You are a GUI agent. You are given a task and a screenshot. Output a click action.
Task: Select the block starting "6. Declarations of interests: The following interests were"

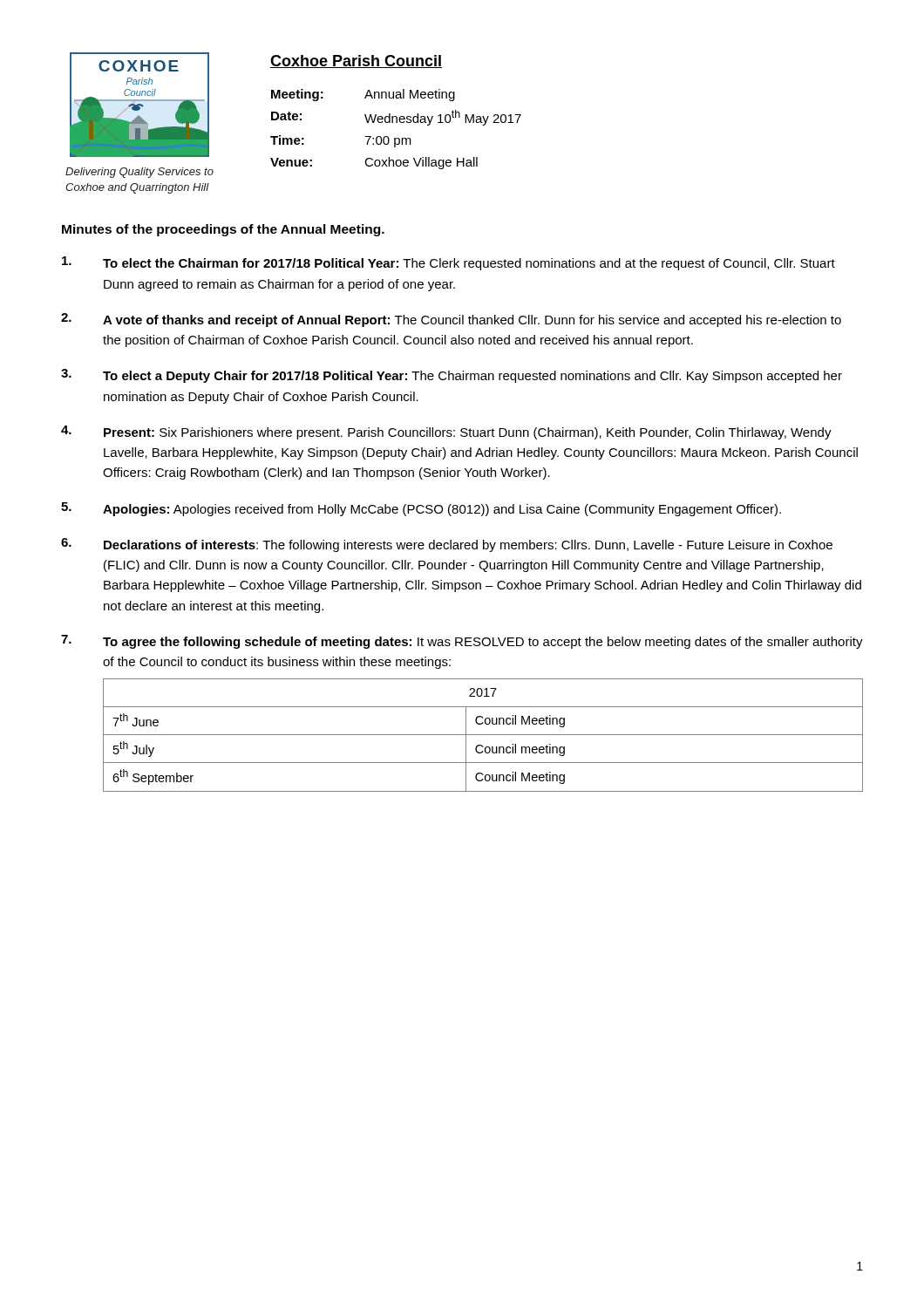tap(462, 575)
